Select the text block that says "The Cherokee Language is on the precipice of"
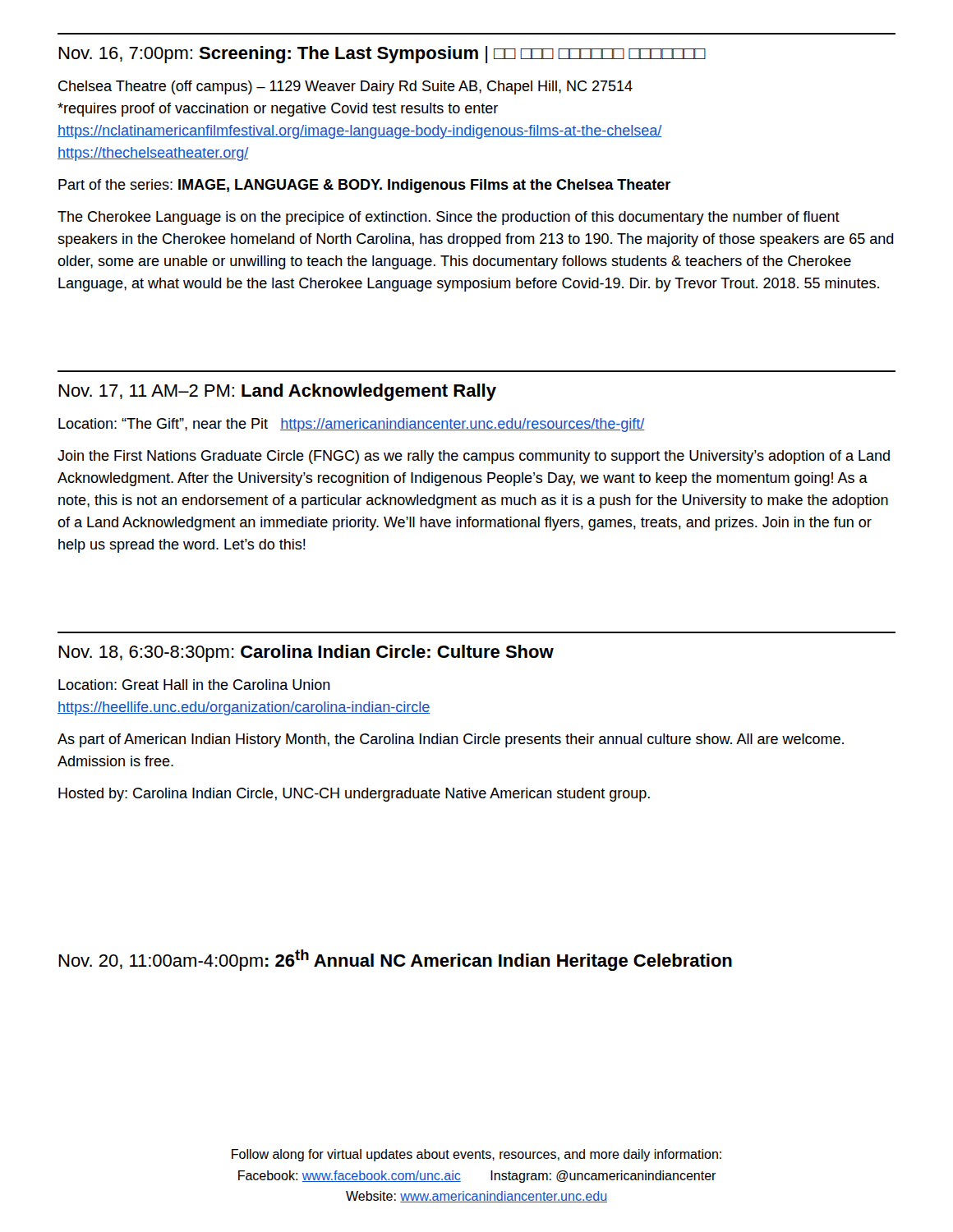This screenshot has width=953, height=1232. coord(476,250)
